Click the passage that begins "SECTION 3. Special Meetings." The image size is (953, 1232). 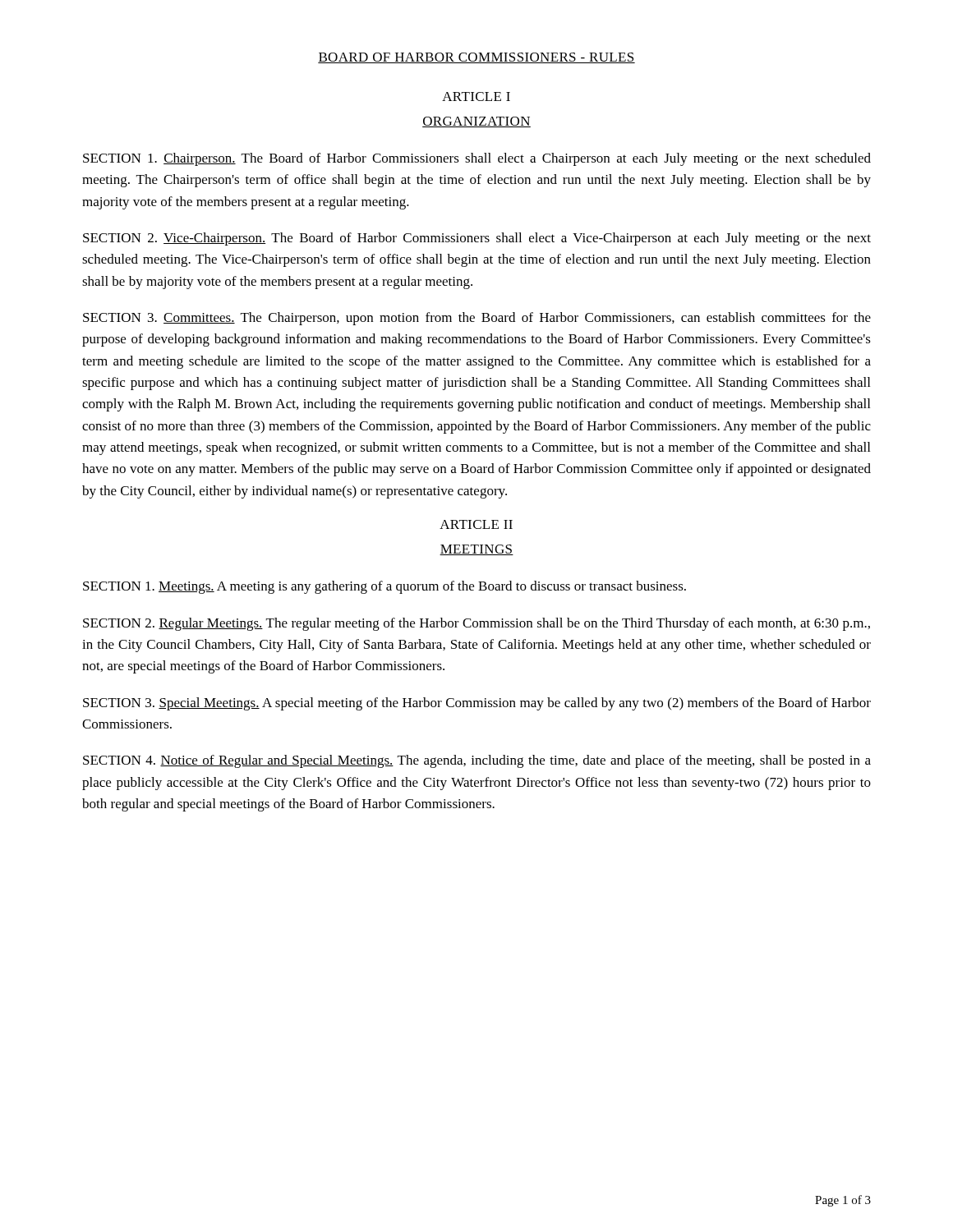click(476, 714)
